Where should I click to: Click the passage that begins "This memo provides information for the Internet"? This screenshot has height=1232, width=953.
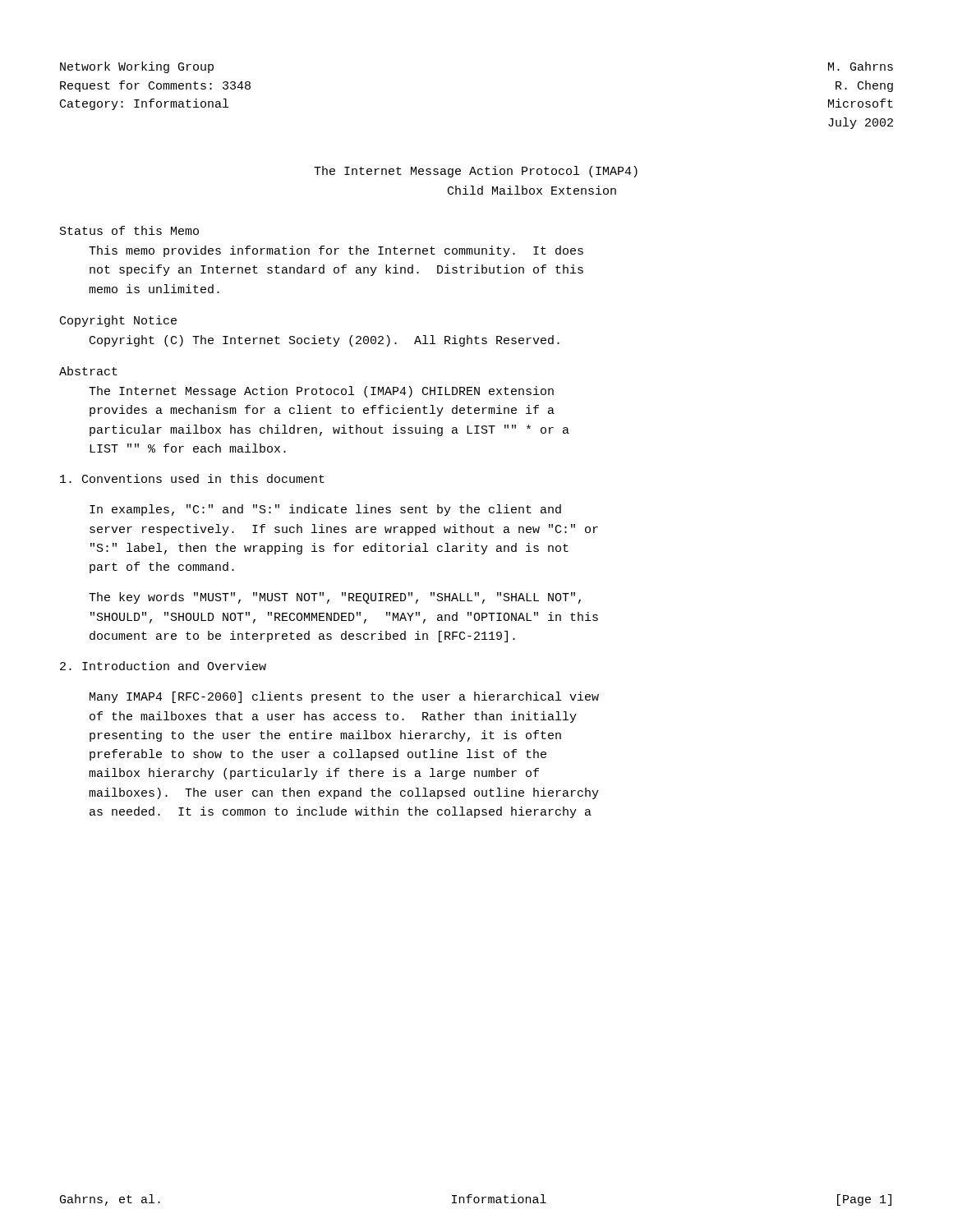click(336, 271)
